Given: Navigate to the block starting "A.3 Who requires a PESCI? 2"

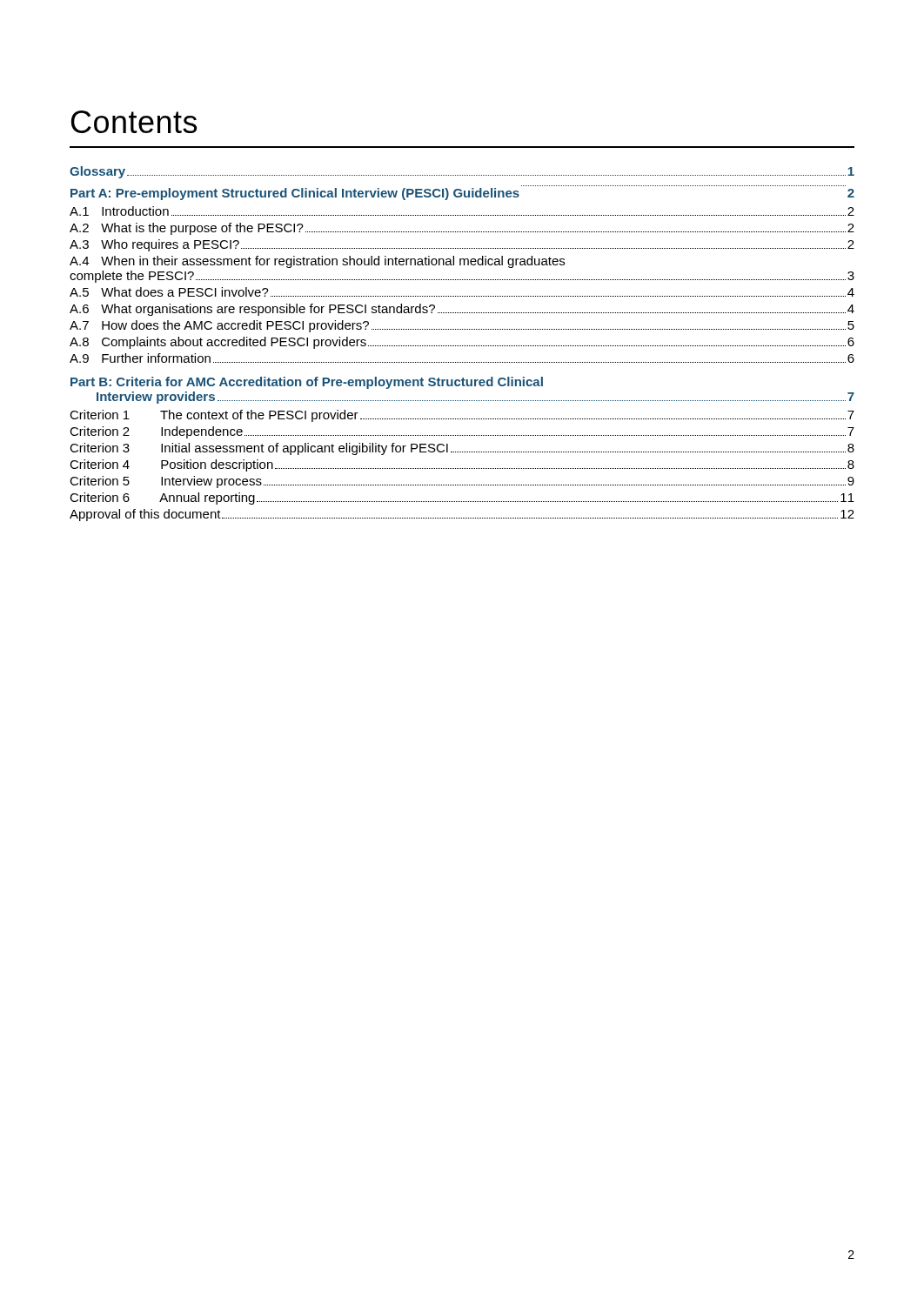Looking at the screenshot, I should [462, 244].
